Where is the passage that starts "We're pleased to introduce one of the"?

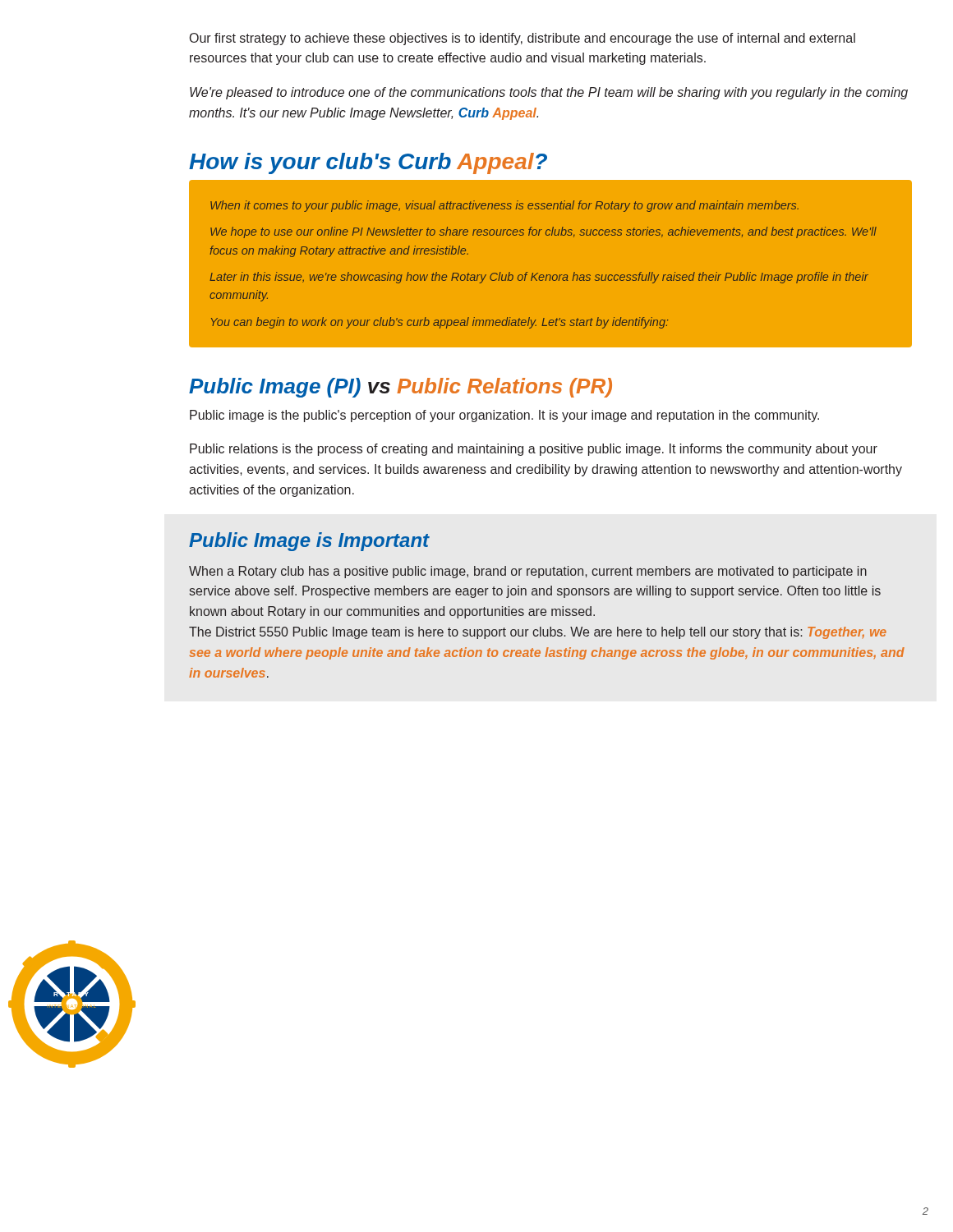point(550,103)
